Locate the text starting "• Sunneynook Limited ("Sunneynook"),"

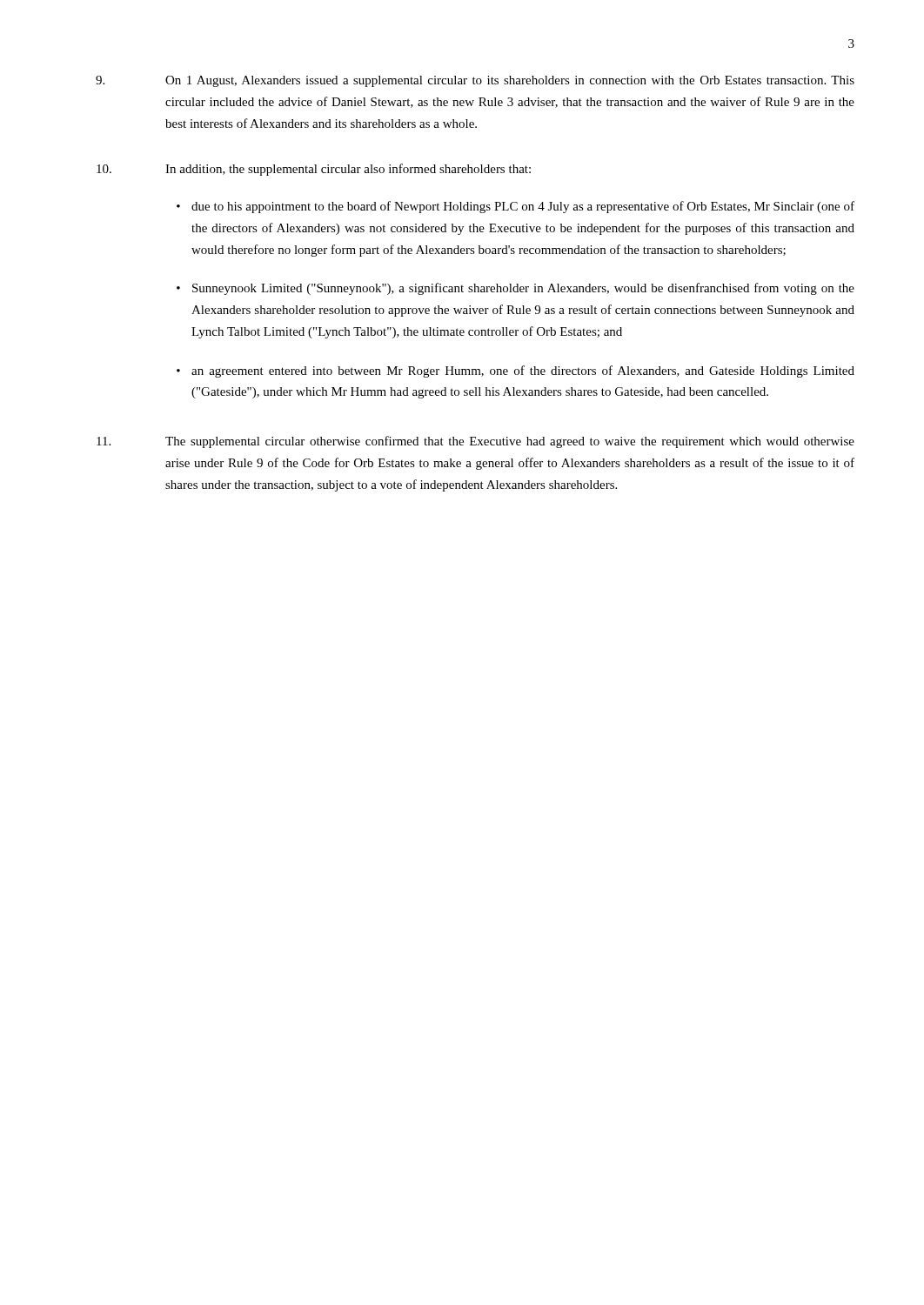coord(510,310)
